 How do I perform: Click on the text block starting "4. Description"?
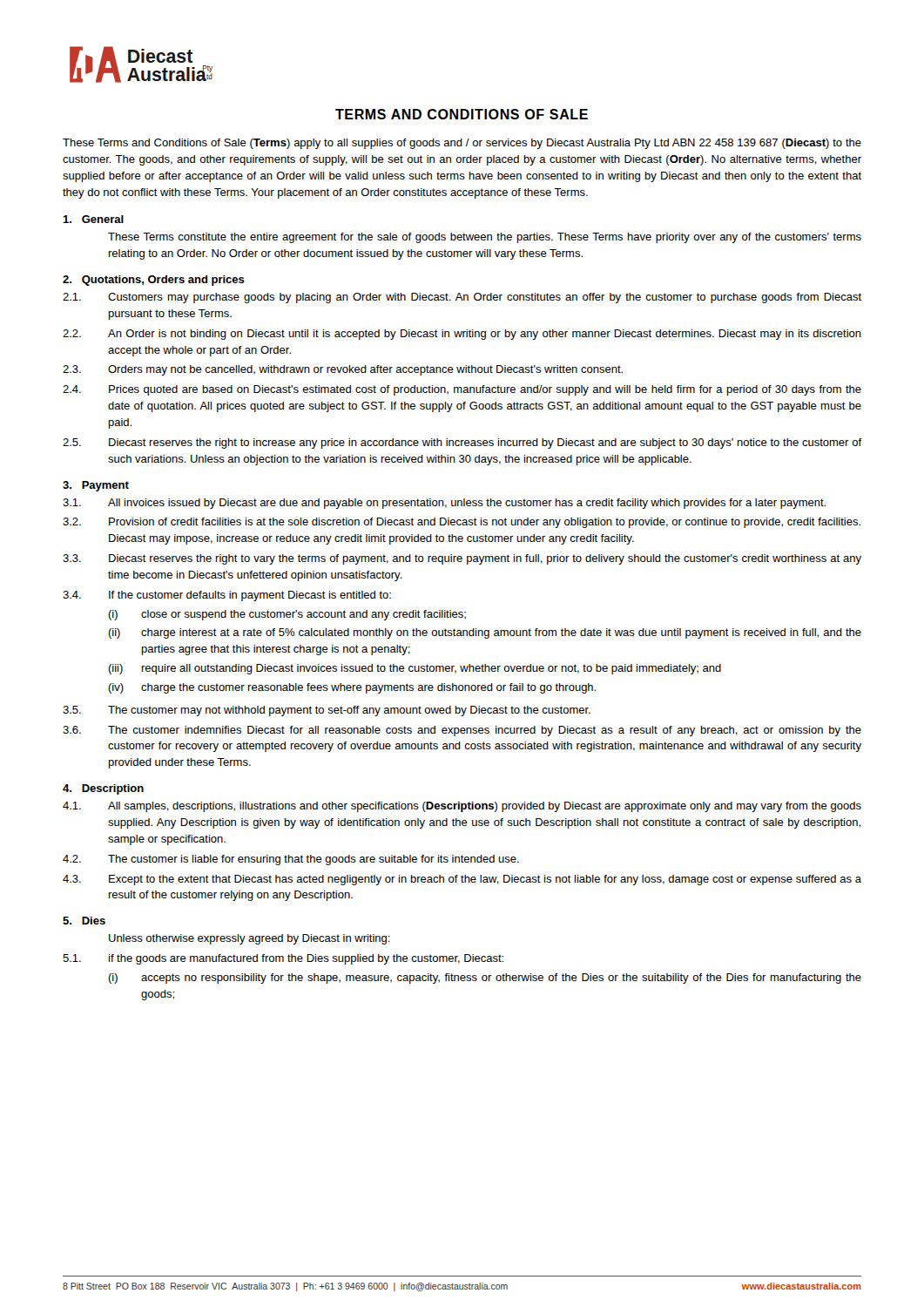click(x=103, y=788)
